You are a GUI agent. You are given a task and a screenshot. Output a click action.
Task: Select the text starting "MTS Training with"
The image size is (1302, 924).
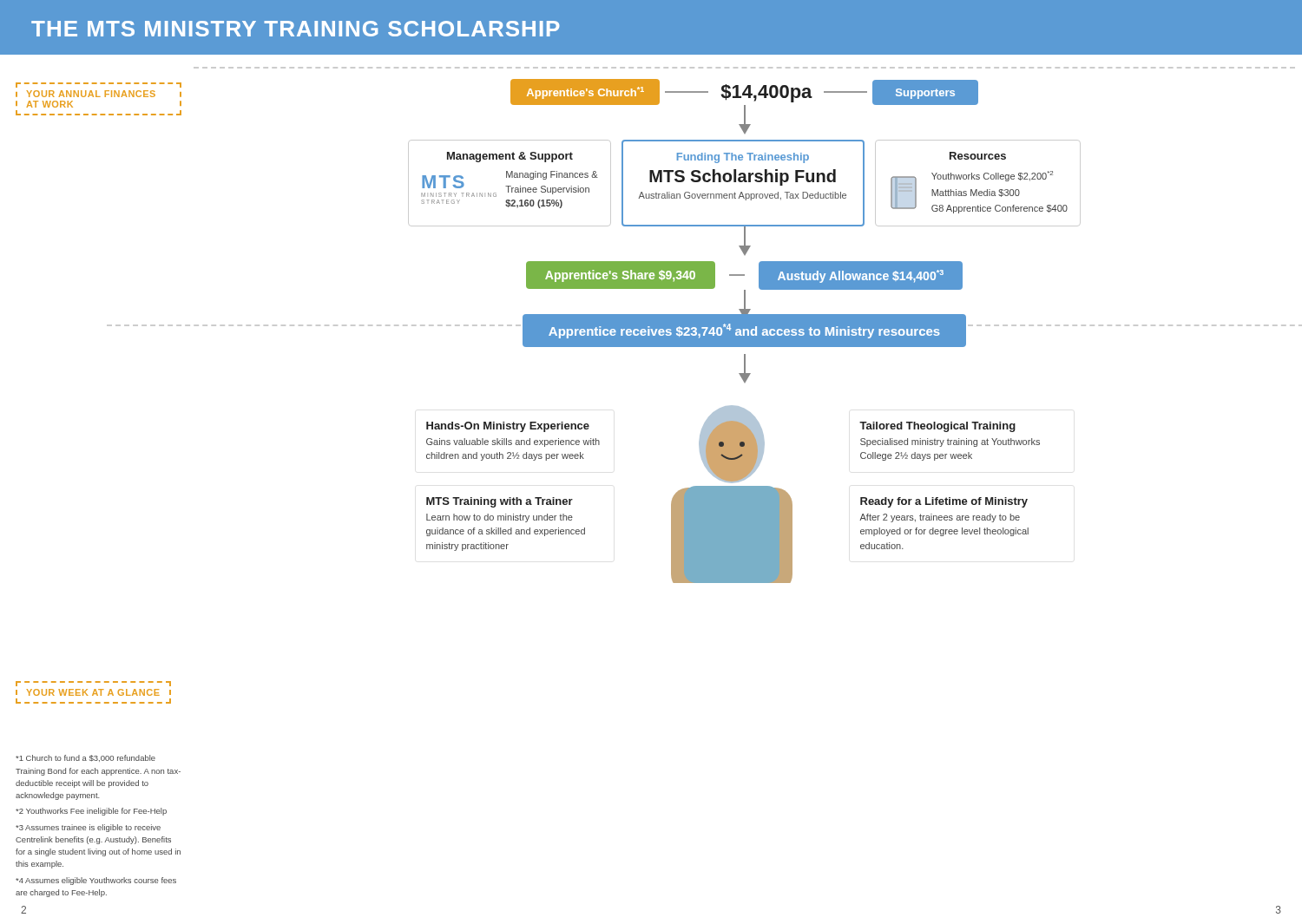click(514, 524)
